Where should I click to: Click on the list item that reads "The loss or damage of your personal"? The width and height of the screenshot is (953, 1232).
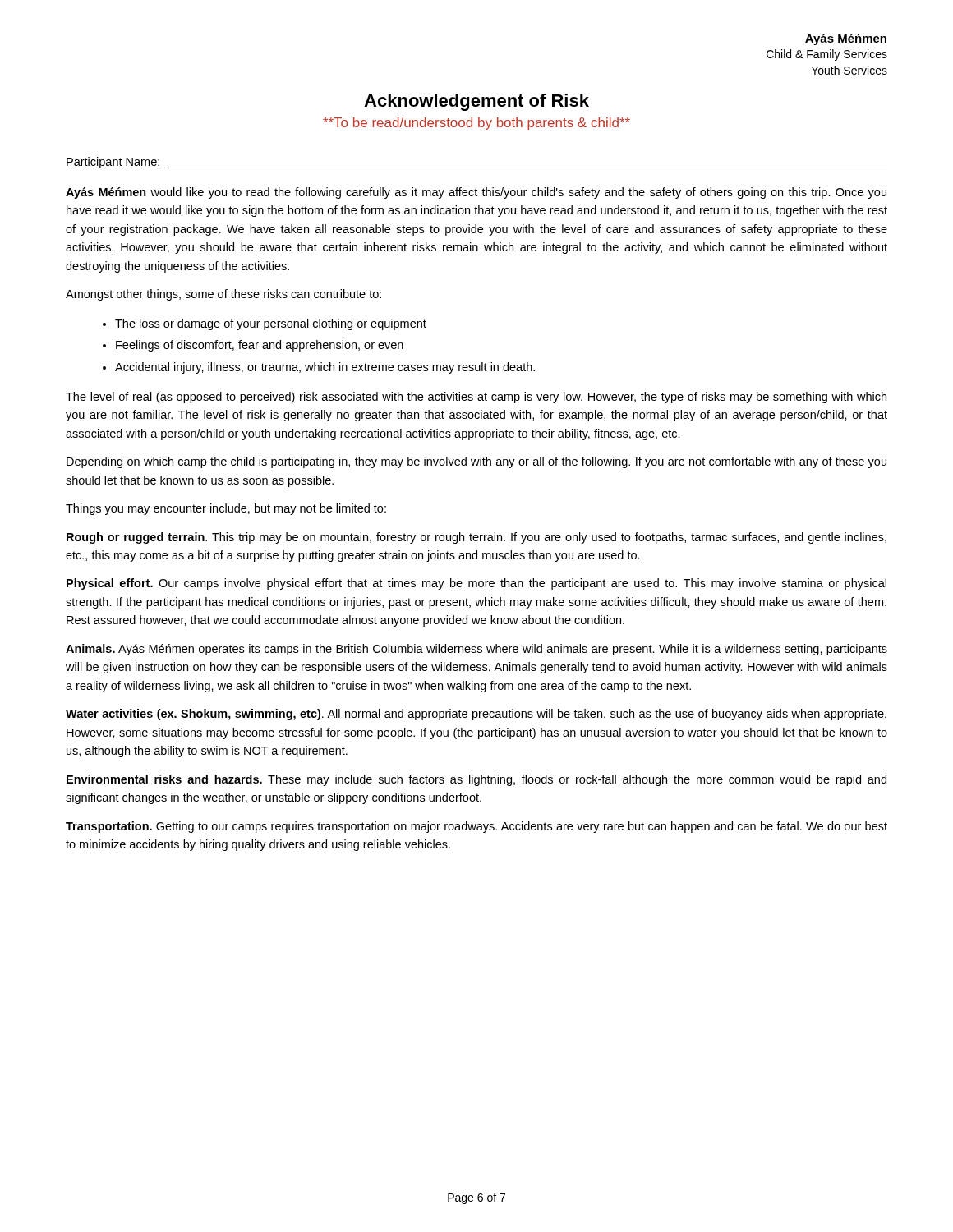coord(271,323)
